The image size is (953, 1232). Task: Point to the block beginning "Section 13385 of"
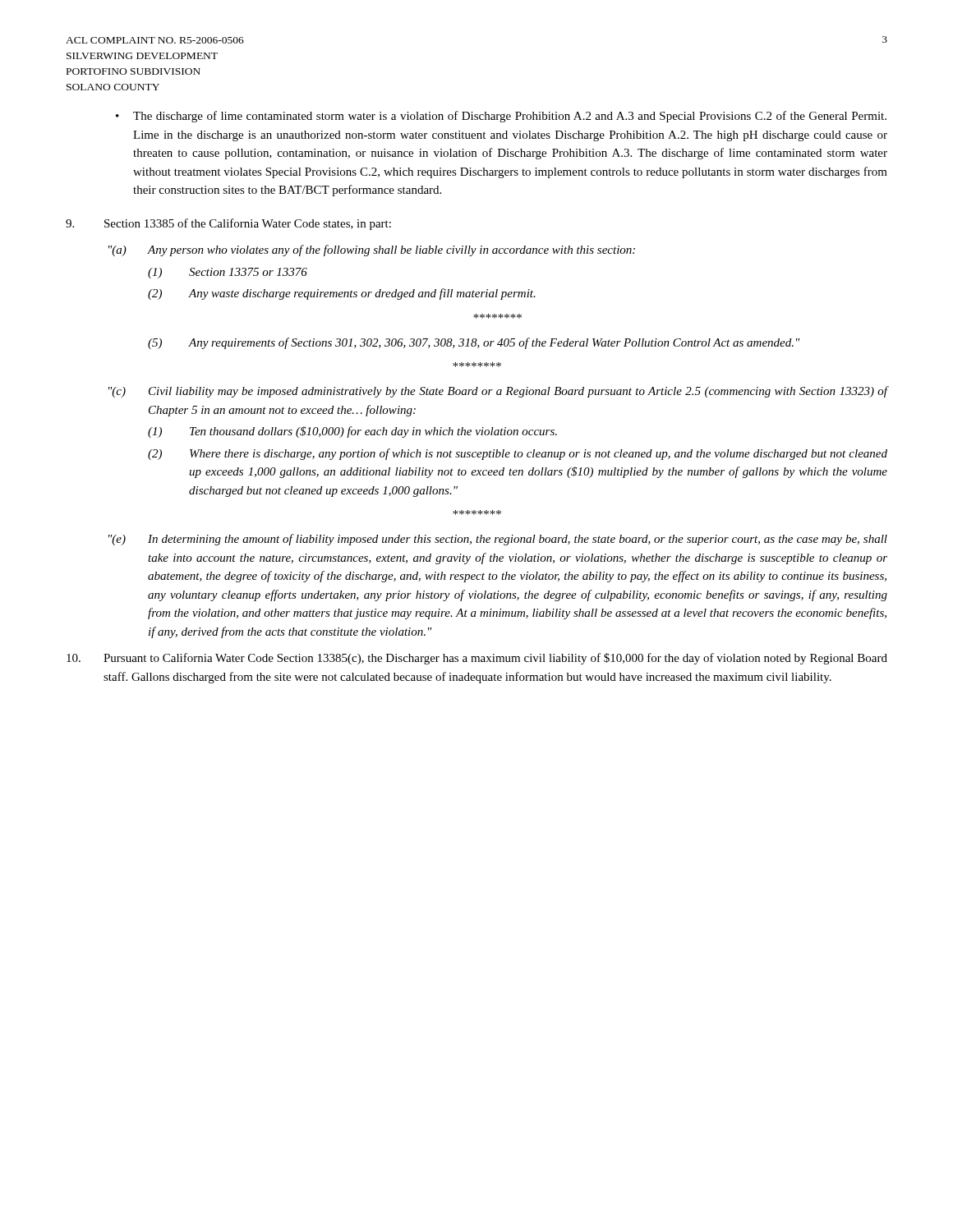[228, 224]
